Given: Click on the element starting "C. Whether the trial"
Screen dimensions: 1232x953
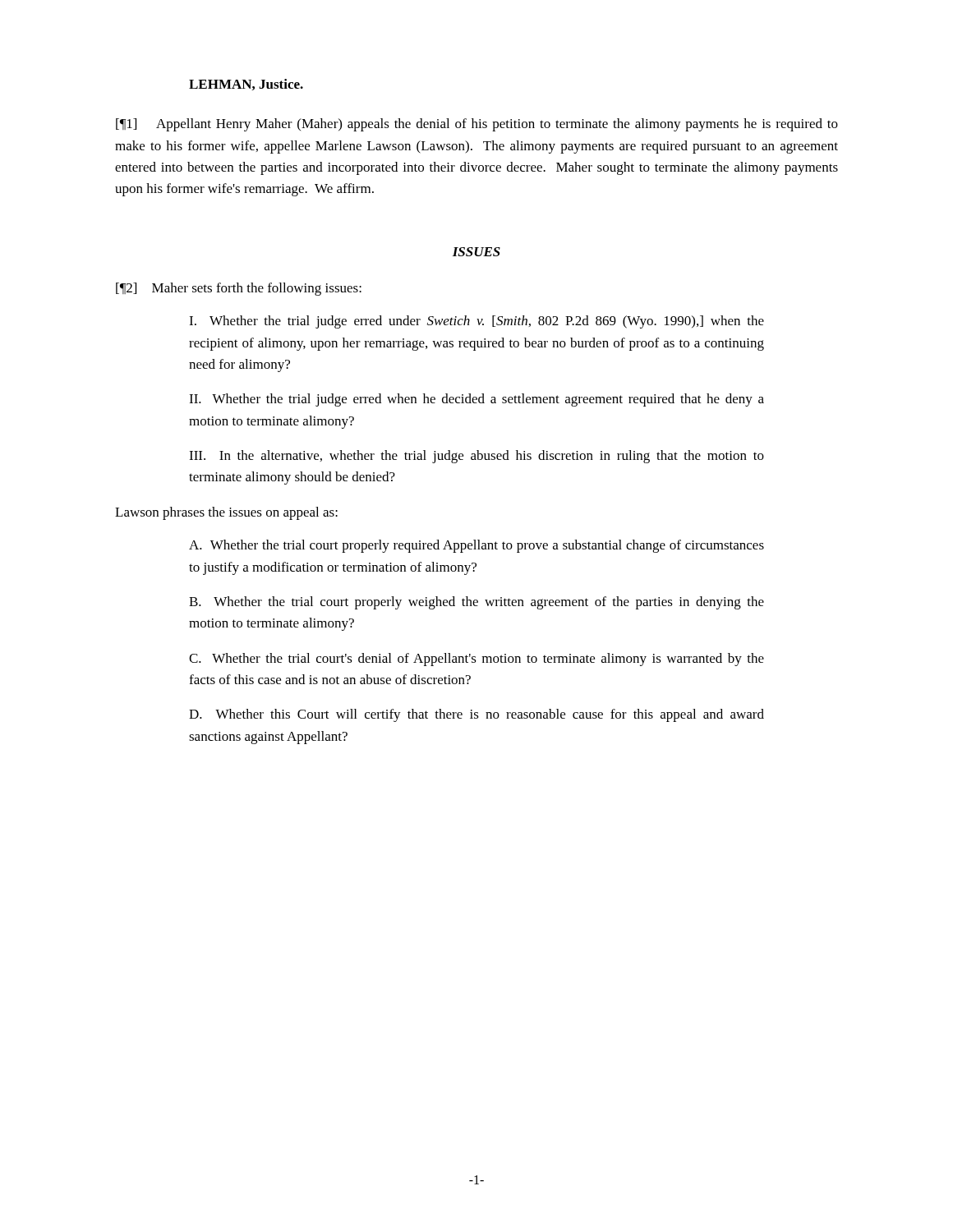Looking at the screenshot, I should pyautogui.click(x=476, y=669).
